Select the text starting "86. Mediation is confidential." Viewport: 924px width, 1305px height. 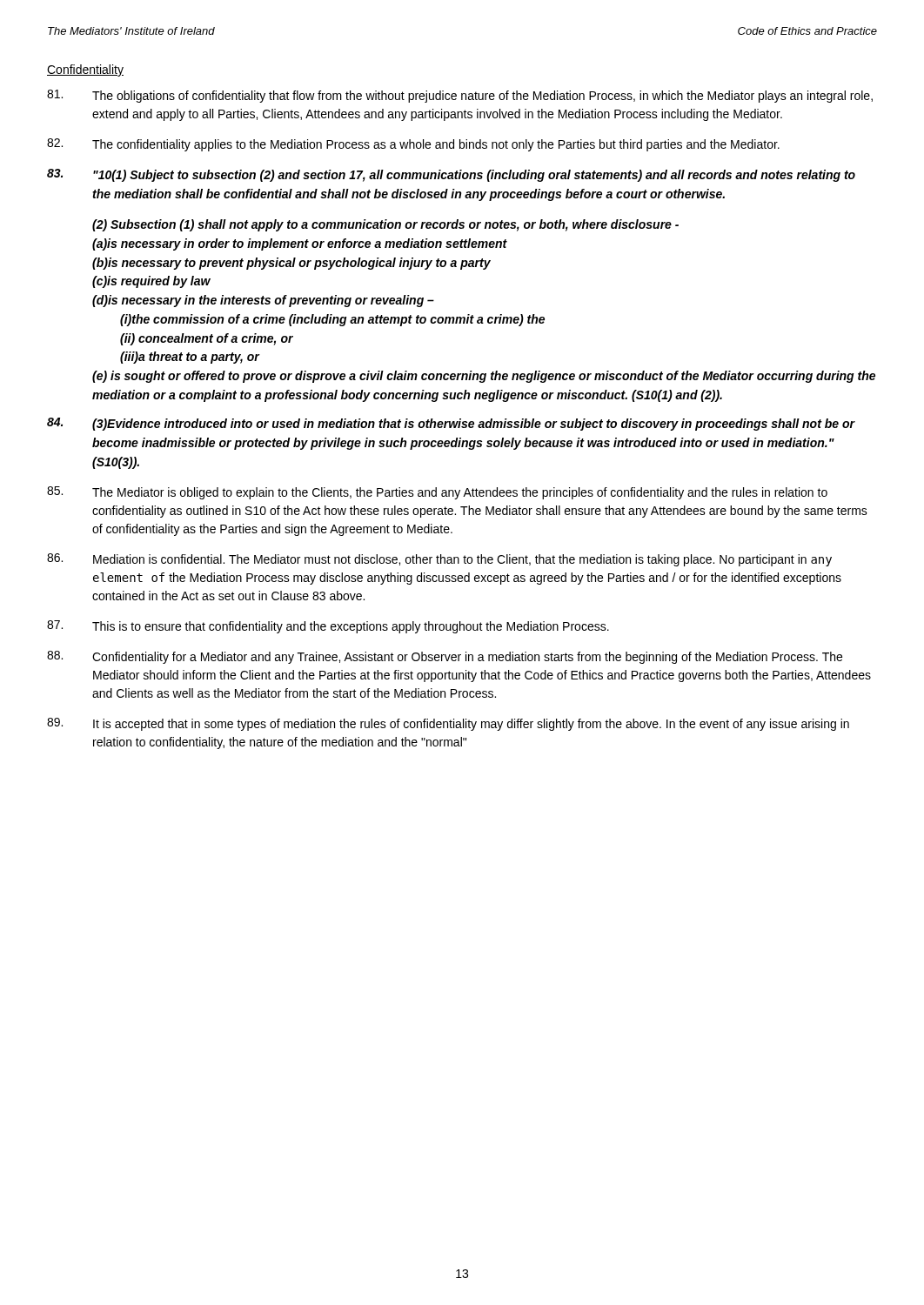(462, 578)
